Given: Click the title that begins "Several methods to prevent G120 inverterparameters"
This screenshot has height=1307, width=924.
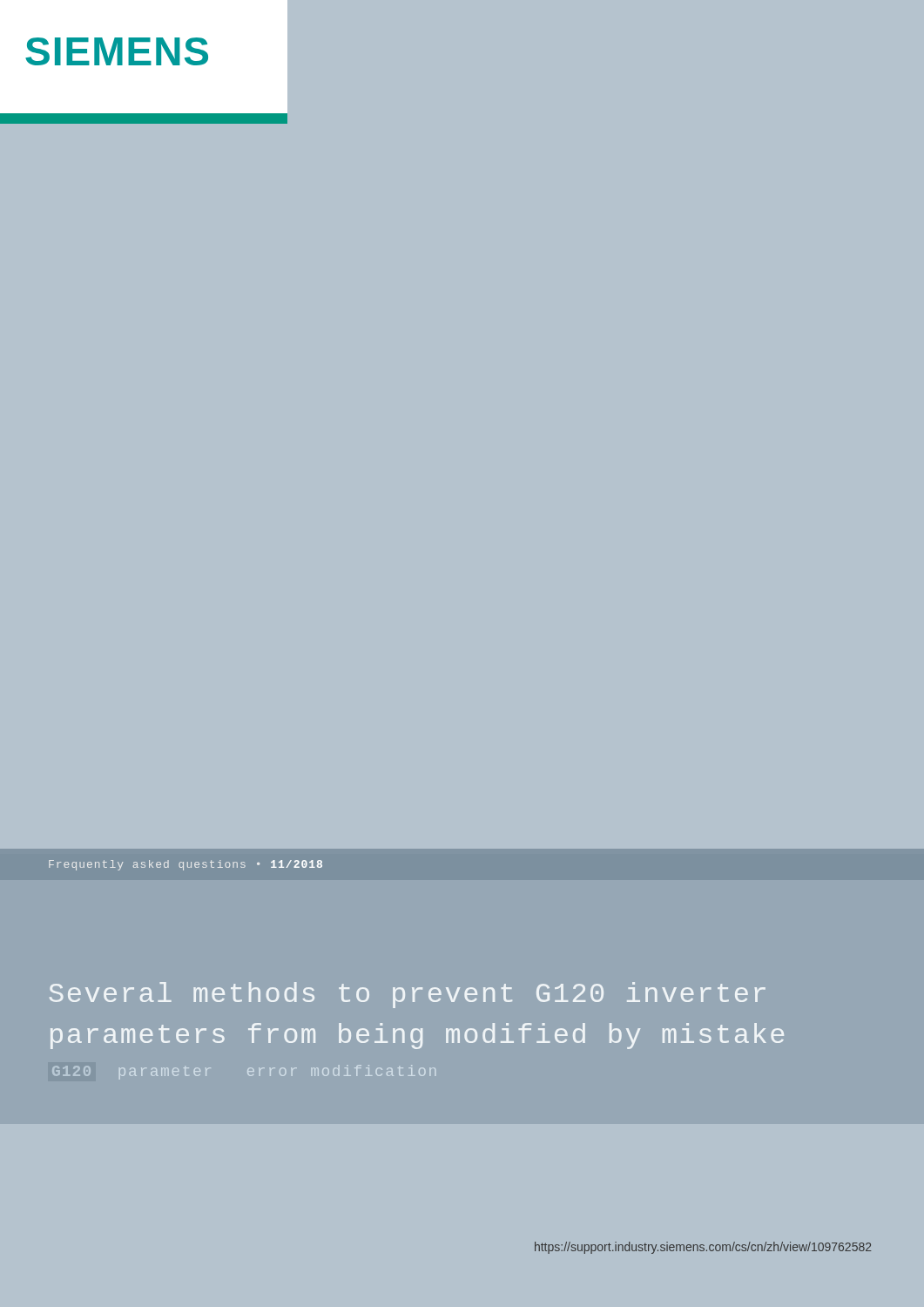Looking at the screenshot, I should pos(418,1015).
